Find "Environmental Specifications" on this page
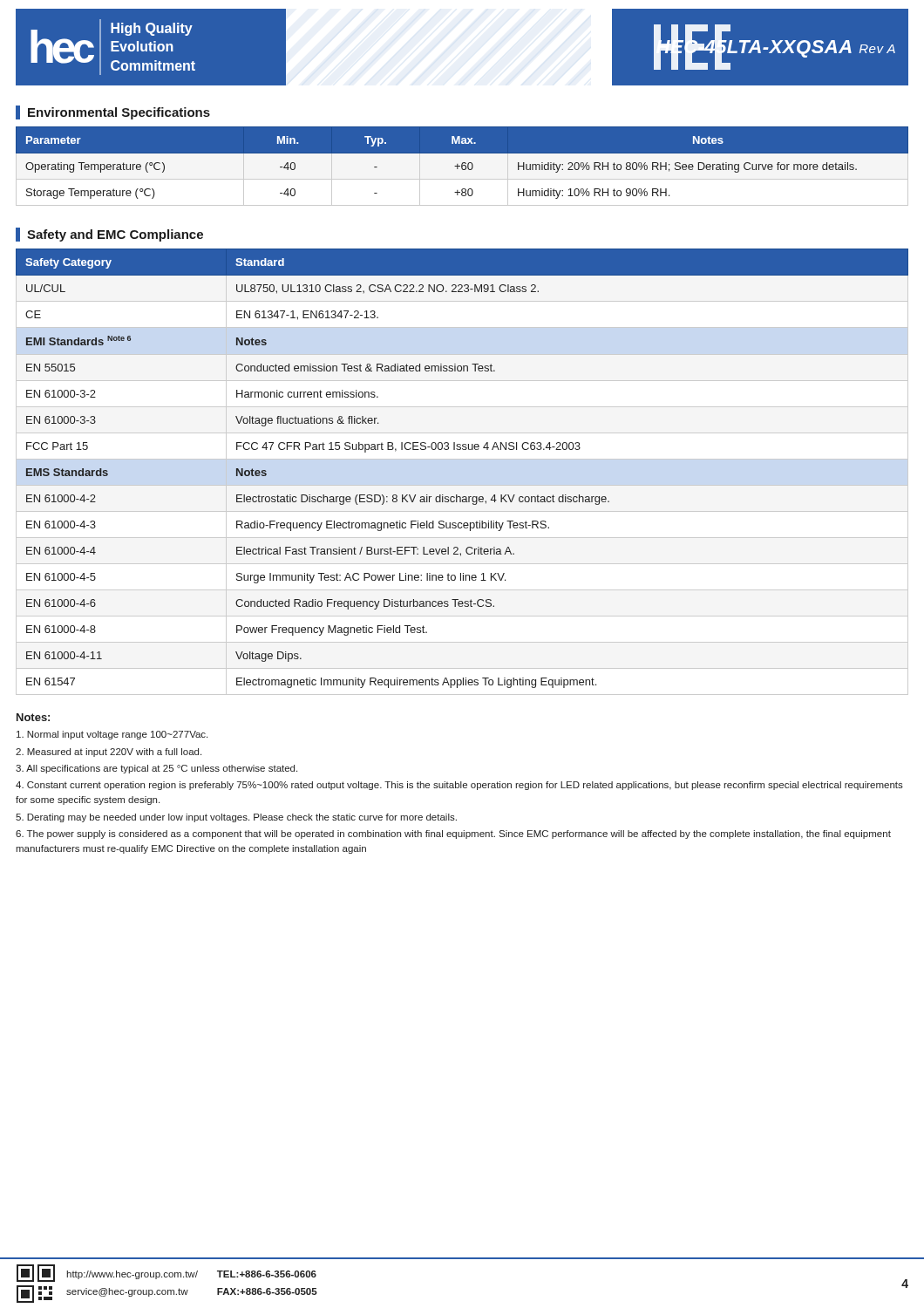 [113, 112]
